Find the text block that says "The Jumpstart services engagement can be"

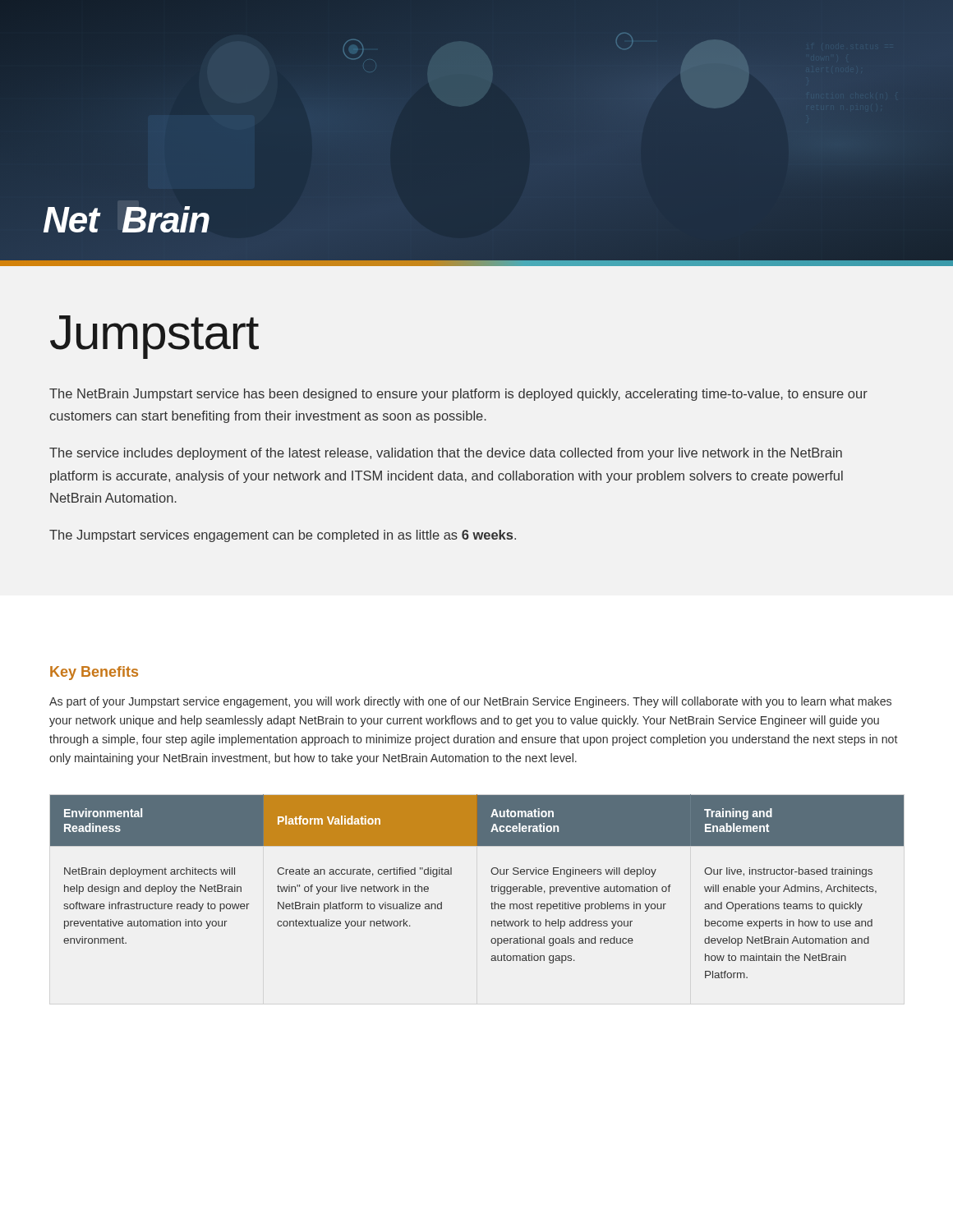[x=283, y=535]
